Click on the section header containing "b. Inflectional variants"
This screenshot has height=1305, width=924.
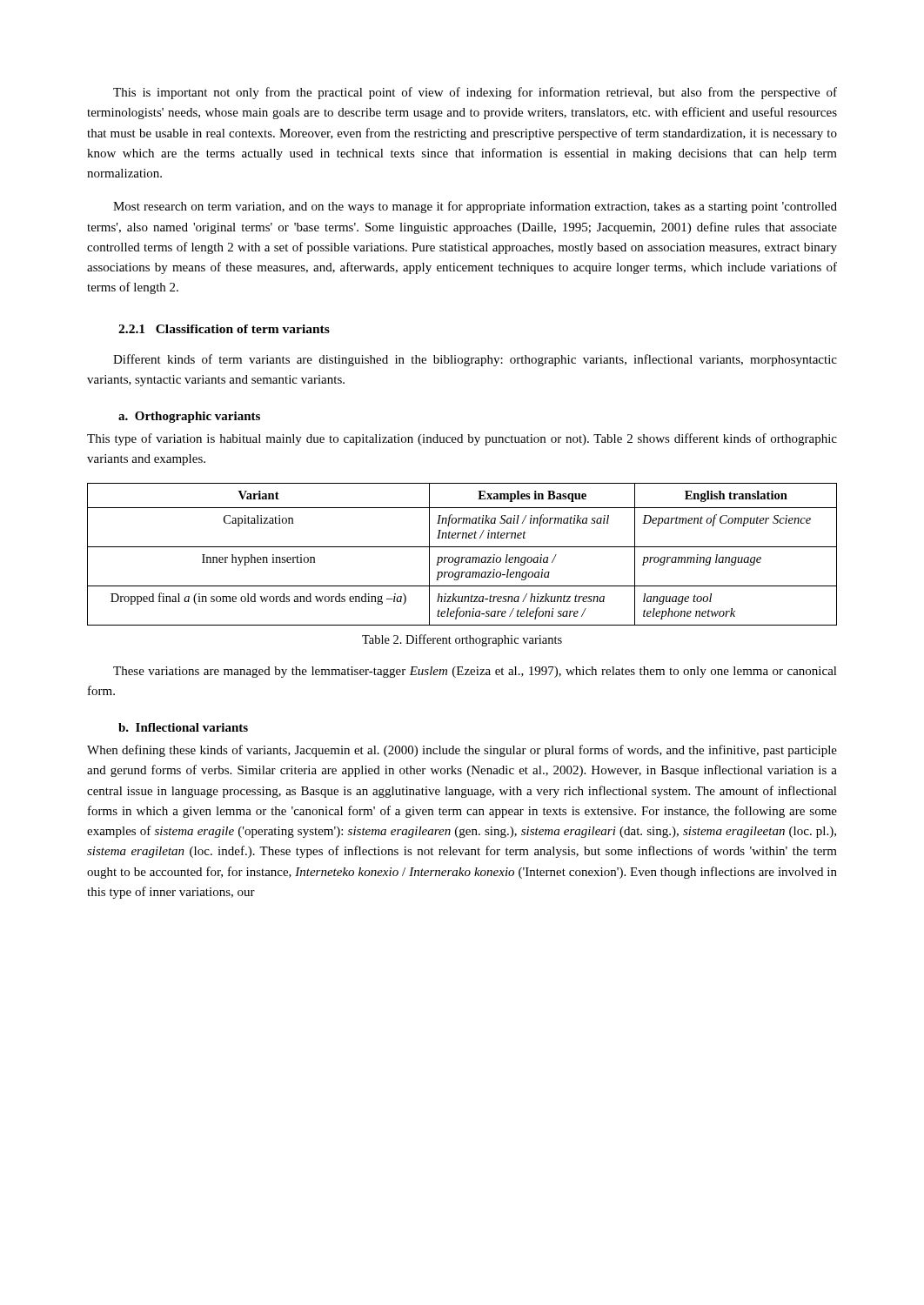pyautogui.click(x=183, y=727)
